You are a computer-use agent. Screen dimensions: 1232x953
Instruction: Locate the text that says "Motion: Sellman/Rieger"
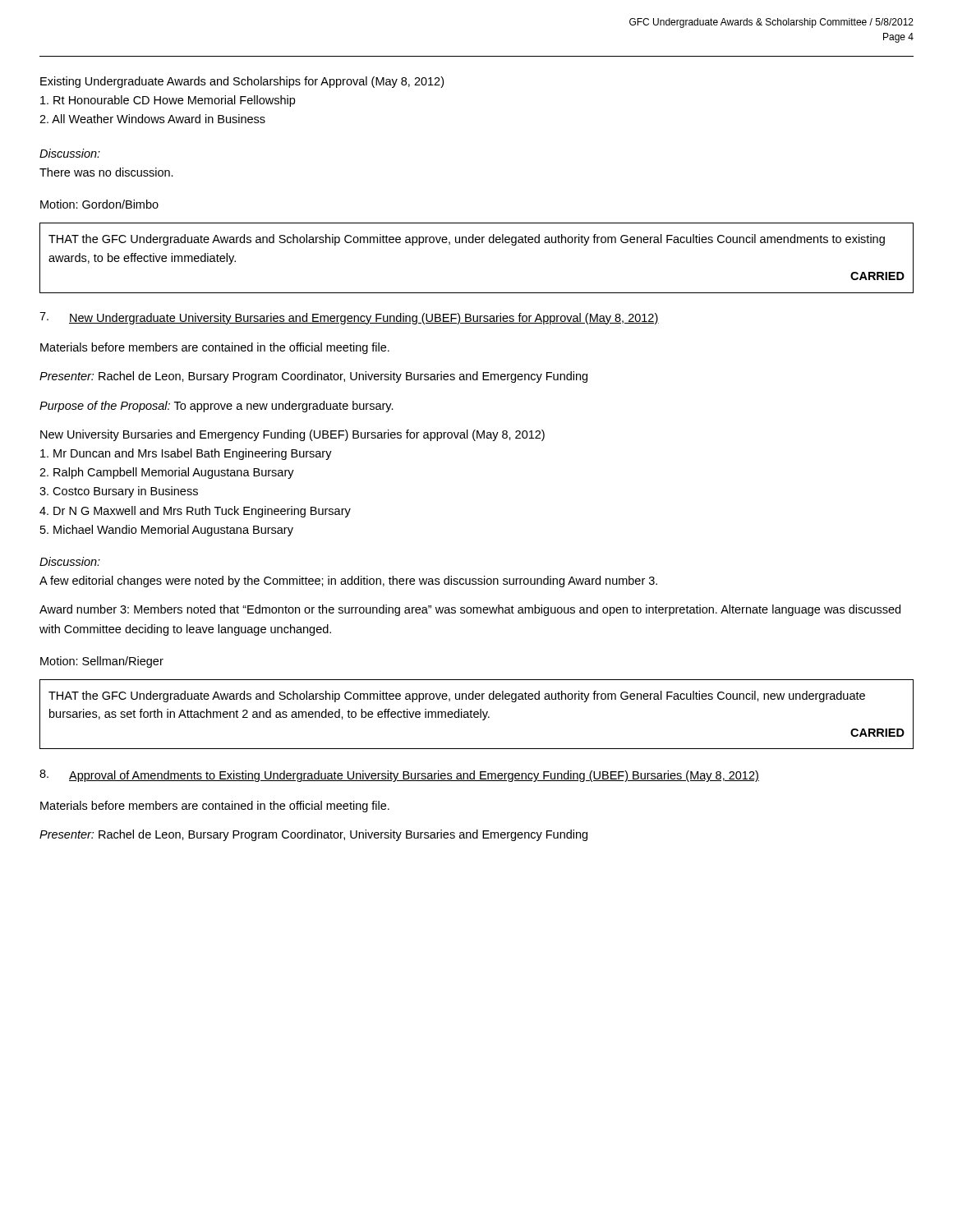click(x=101, y=661)
